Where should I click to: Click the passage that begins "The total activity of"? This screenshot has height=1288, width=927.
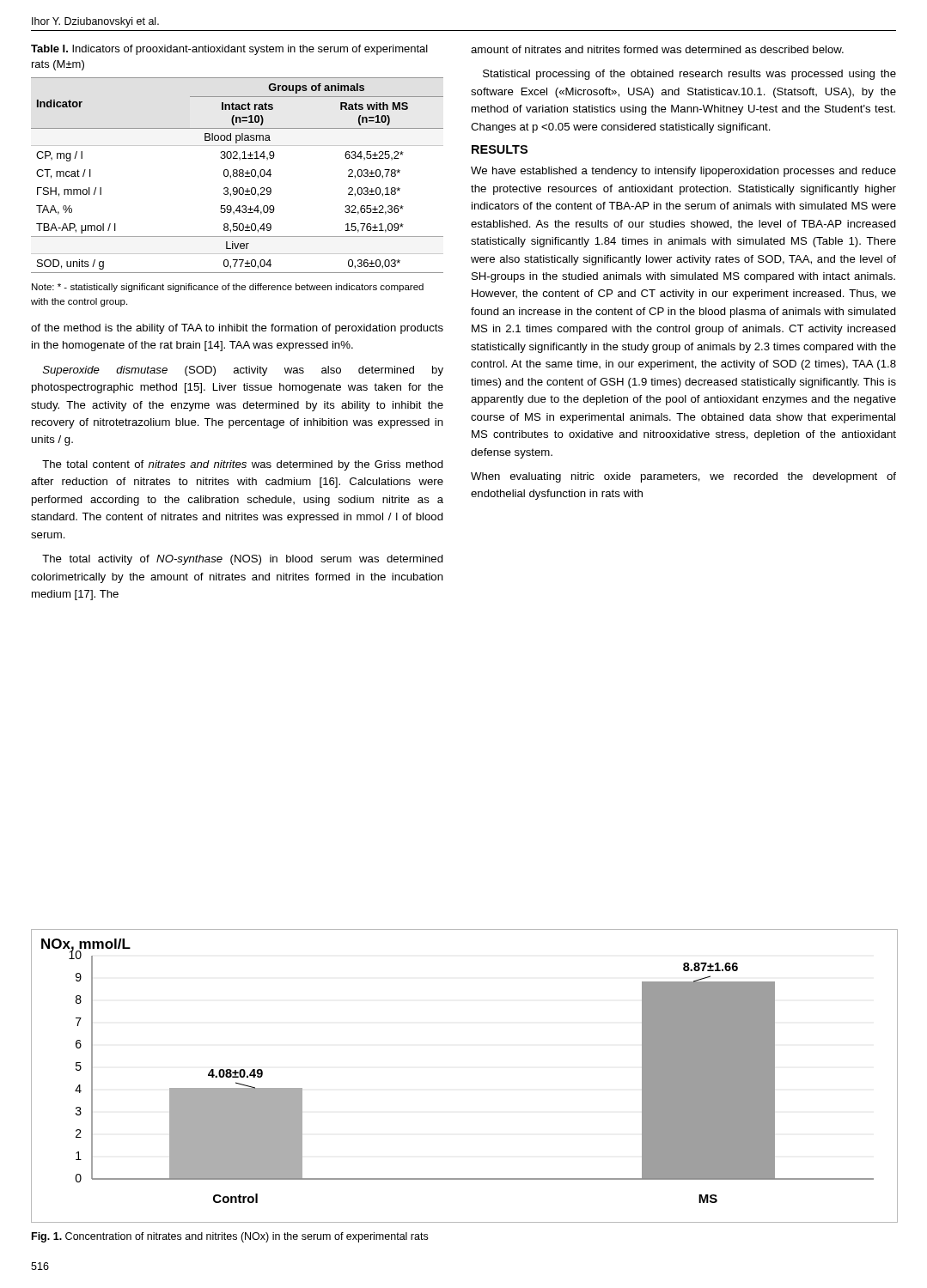pos(237,576)
